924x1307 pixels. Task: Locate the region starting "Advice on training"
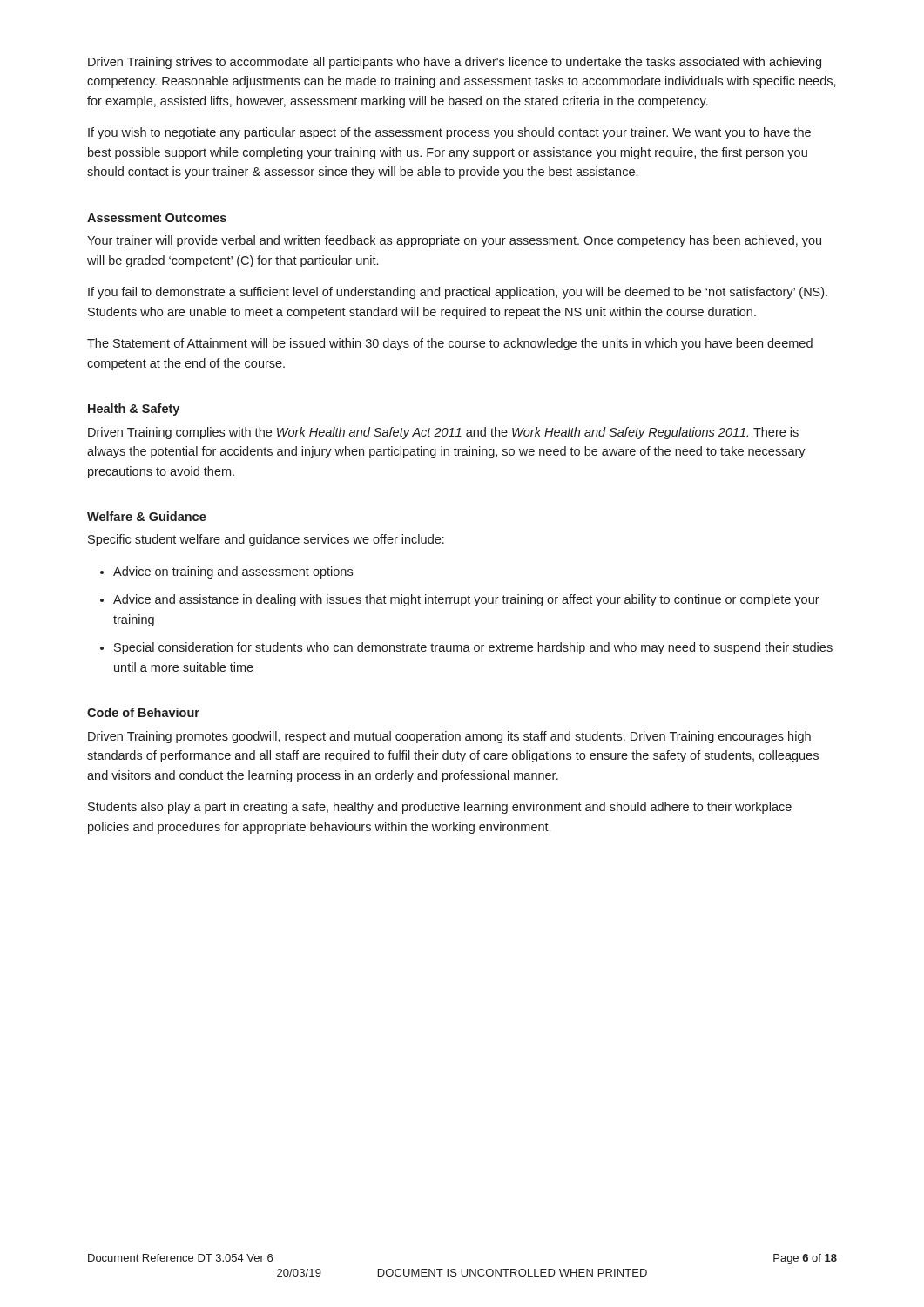pos(233,572)
